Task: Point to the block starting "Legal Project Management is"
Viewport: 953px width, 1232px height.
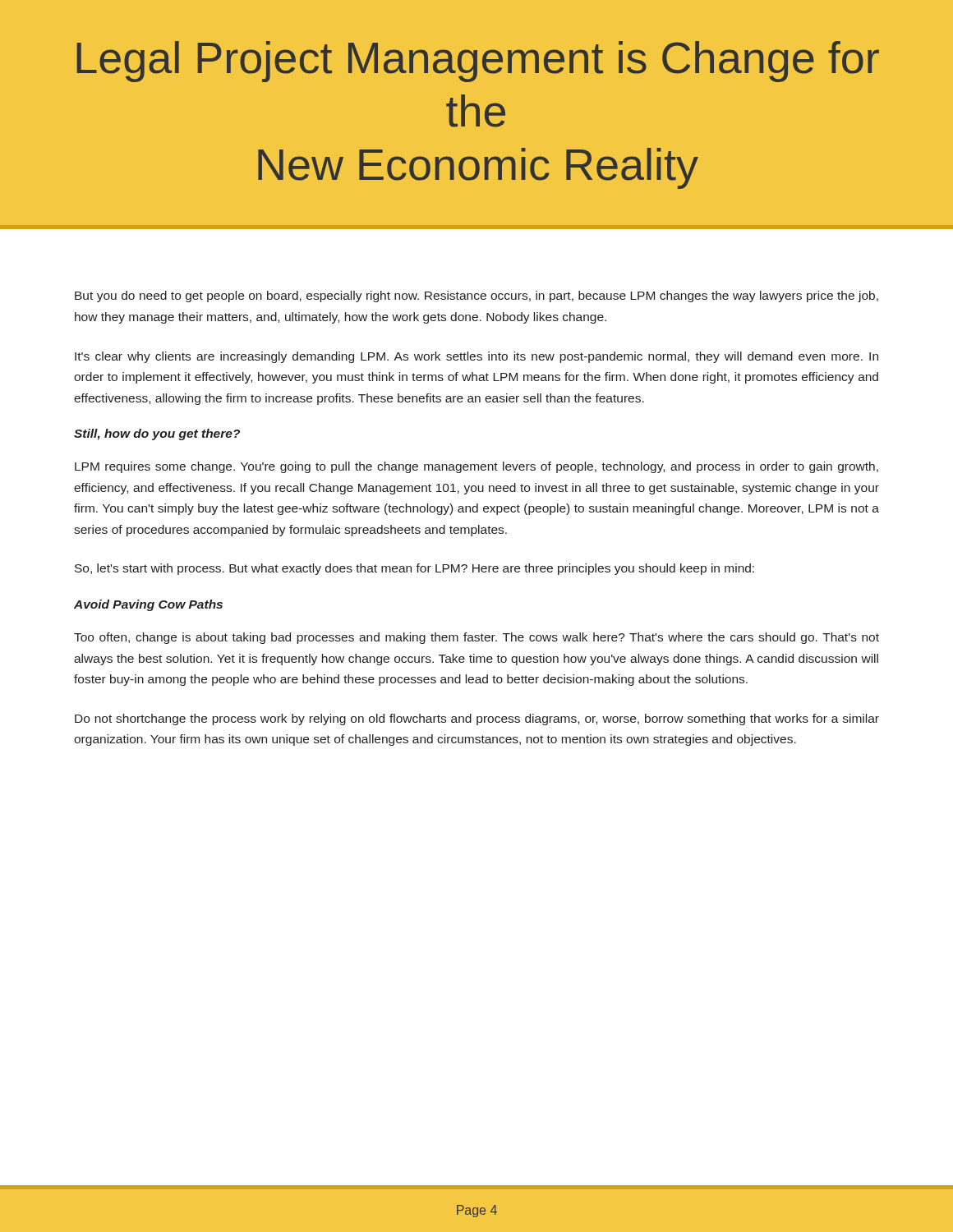Action: point(476,111)
